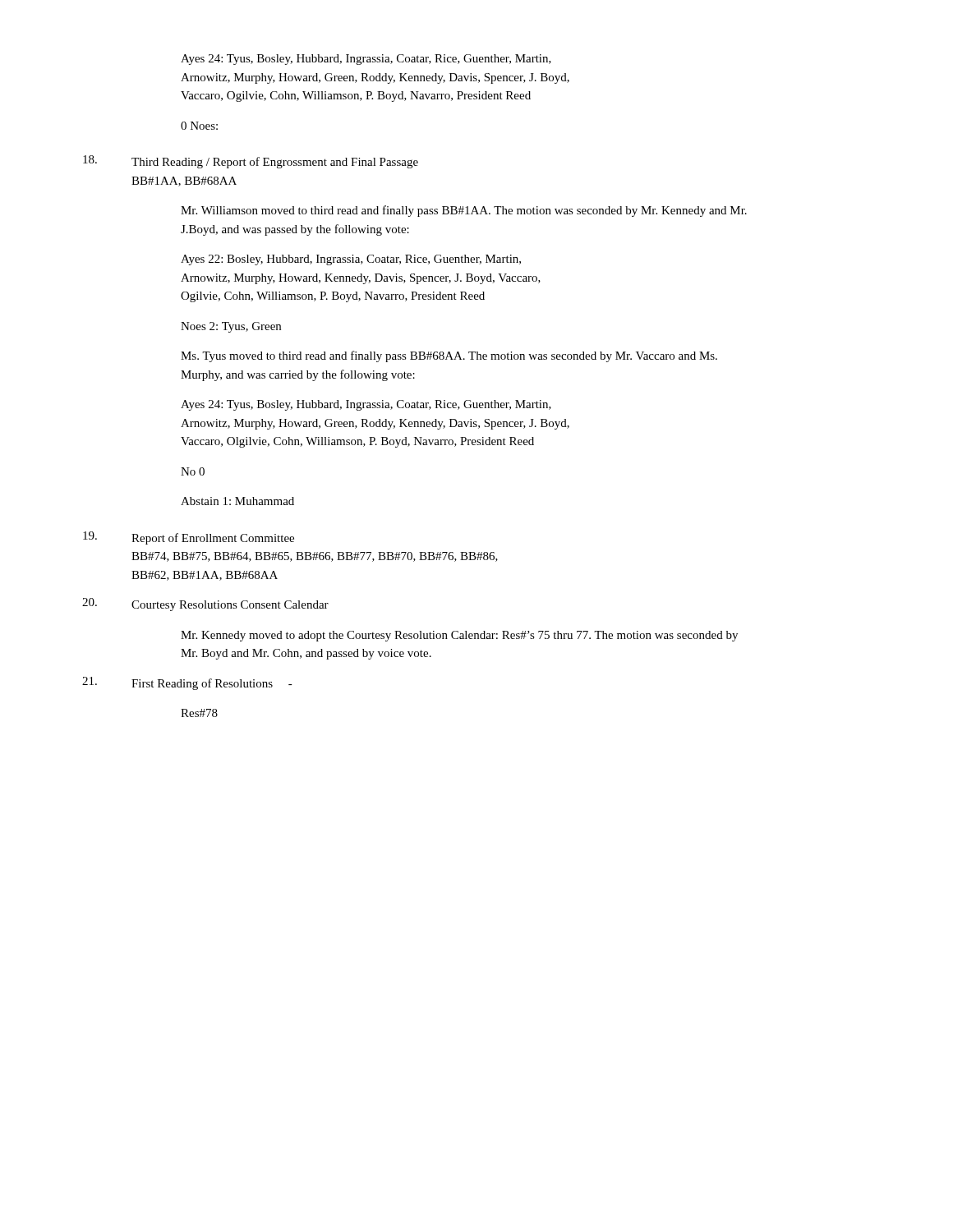Select the list item that reads "20. Courtesy Resolutions Consent Calendar"
The height and width of the screenshot is (1232, 953).
pos(205,605)
